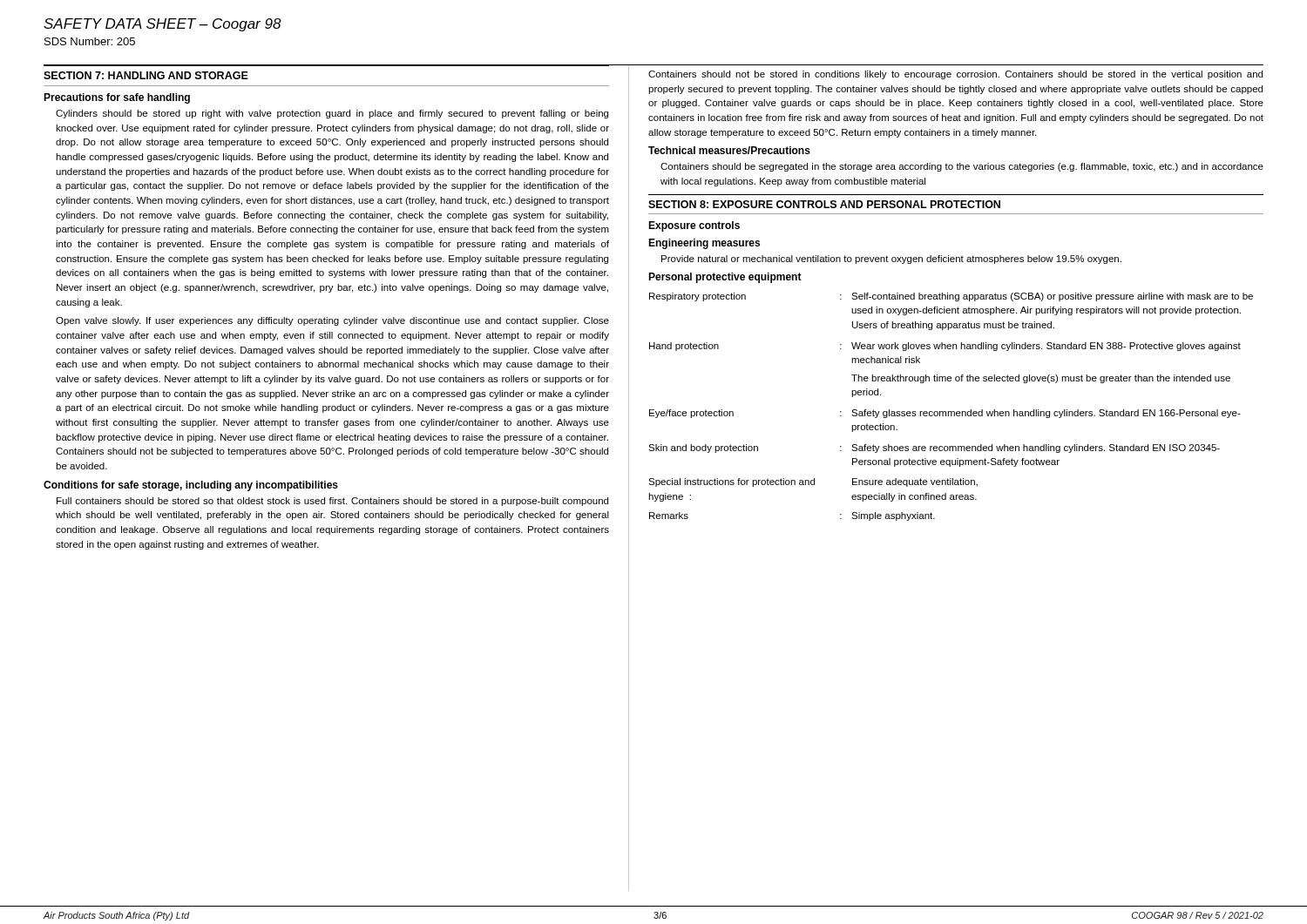The image size is (1307, 924).
Task: Locate the passage starting "Engineering measures"
Action: pos(704,243)
